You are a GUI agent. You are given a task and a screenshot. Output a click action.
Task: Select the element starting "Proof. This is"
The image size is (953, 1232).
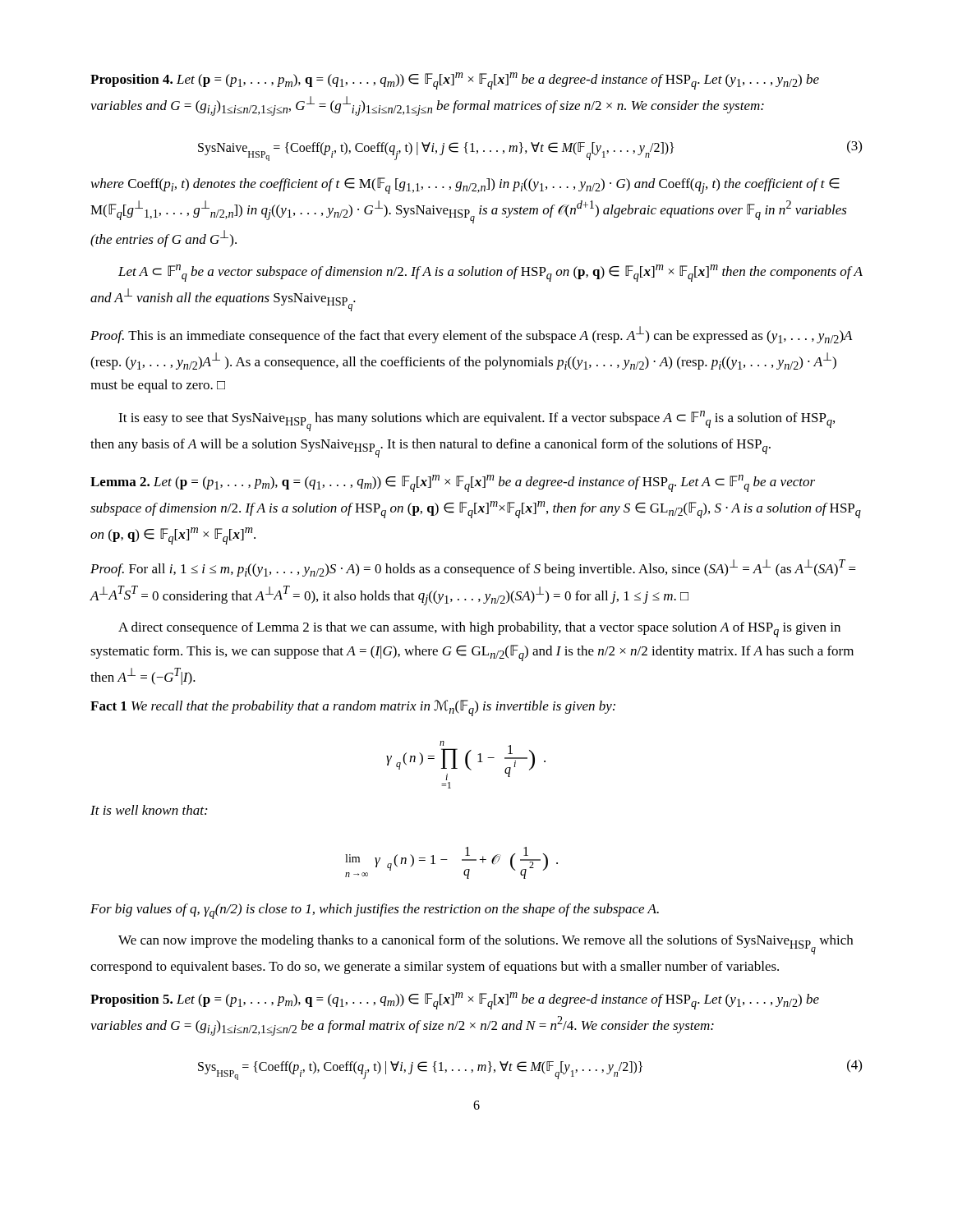pos(471,358)
